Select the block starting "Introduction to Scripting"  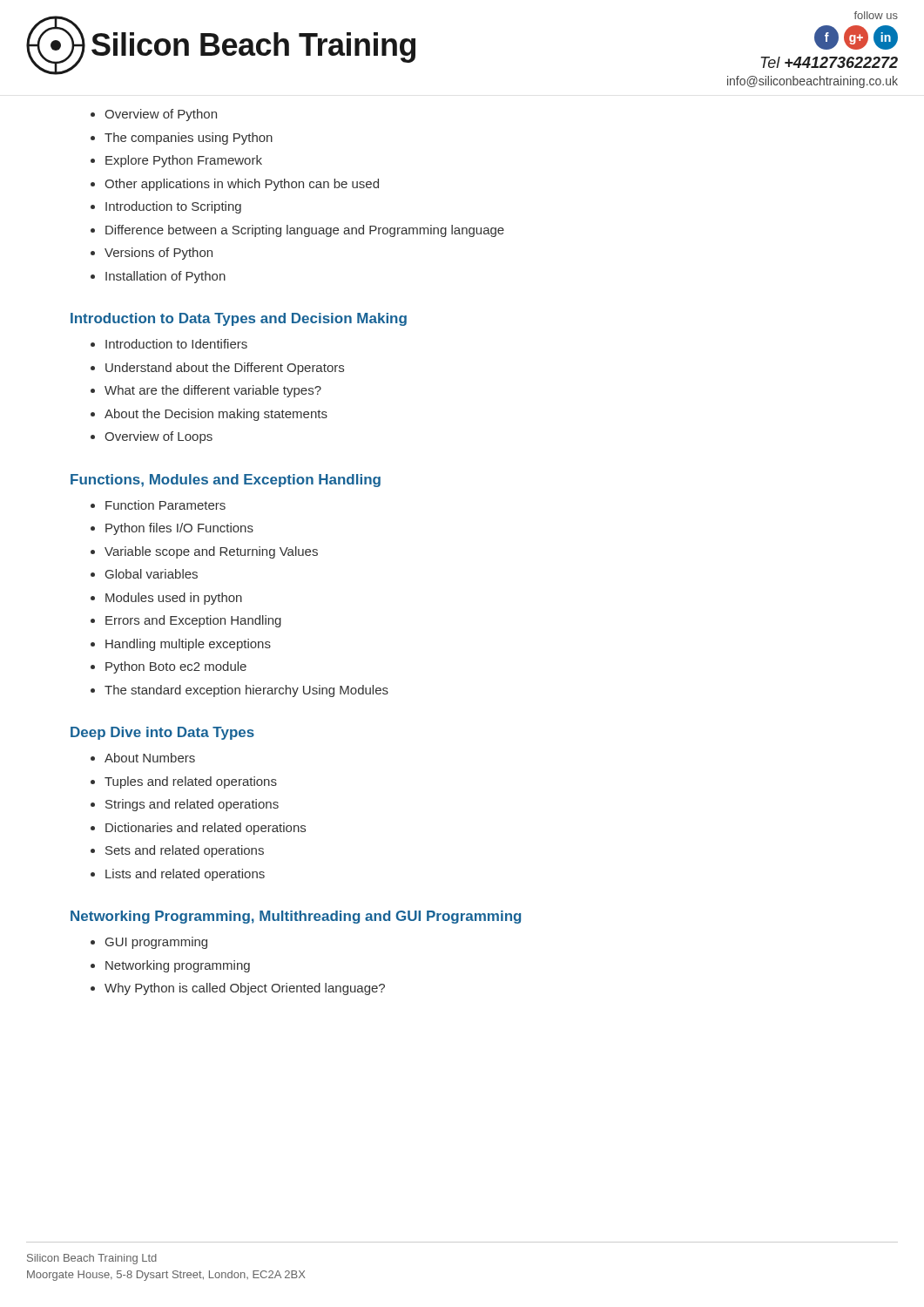click(173, 206)
